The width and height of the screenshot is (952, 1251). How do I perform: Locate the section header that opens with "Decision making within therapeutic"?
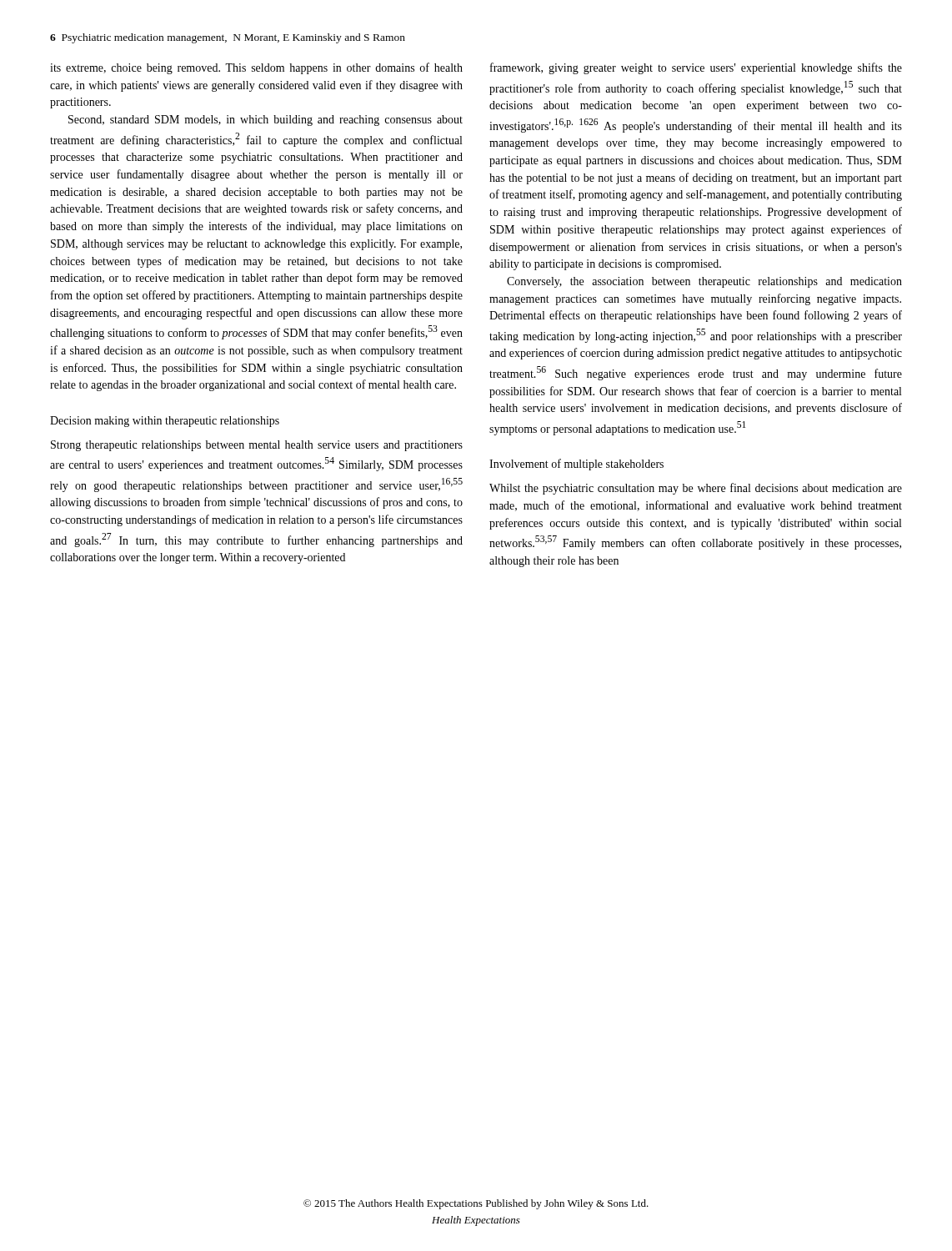165,421
